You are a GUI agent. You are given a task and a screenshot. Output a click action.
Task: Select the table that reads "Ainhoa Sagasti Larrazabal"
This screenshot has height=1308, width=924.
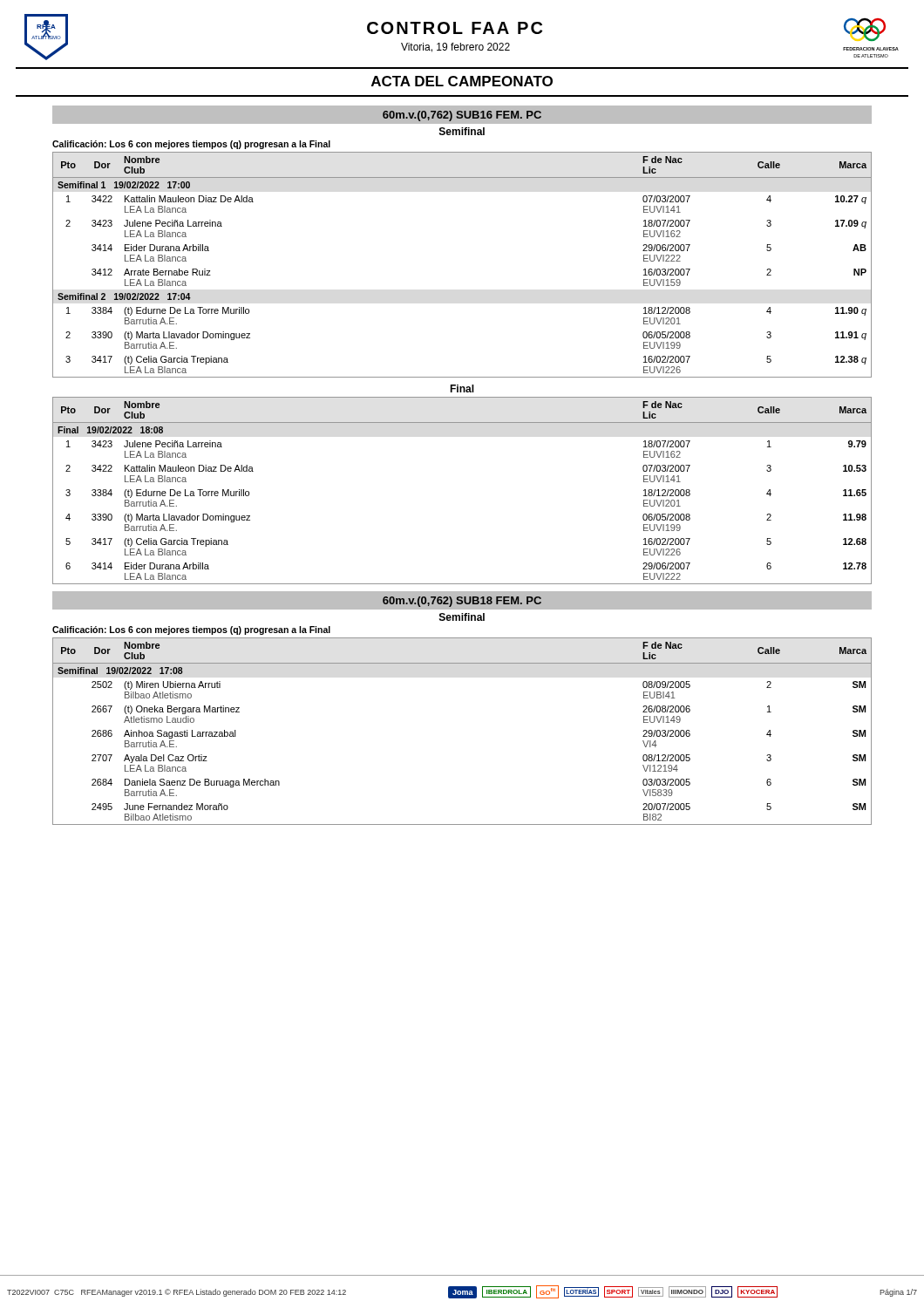(x=462, y=731)
